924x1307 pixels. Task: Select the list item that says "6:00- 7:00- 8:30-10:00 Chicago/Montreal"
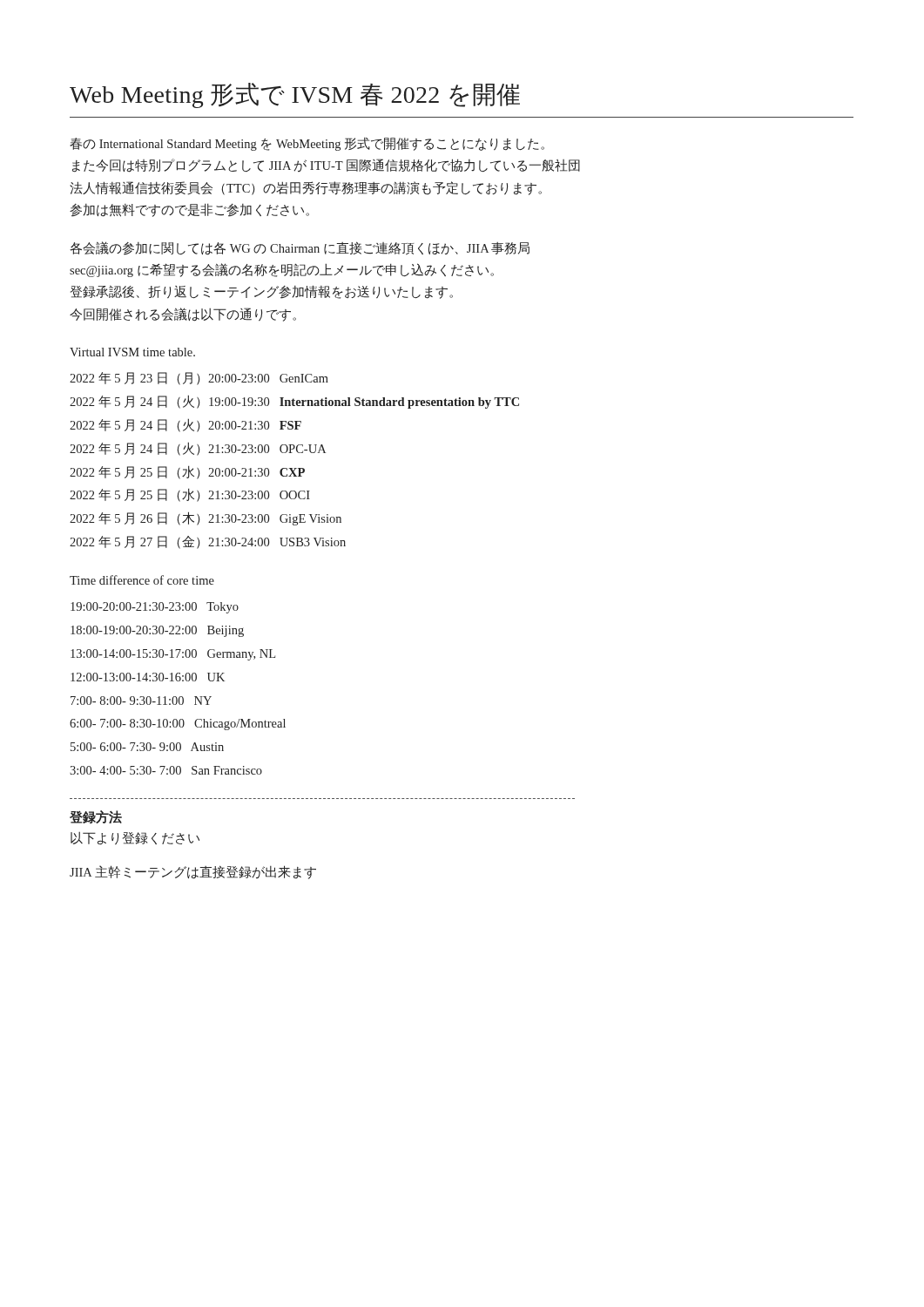[178, 723]
